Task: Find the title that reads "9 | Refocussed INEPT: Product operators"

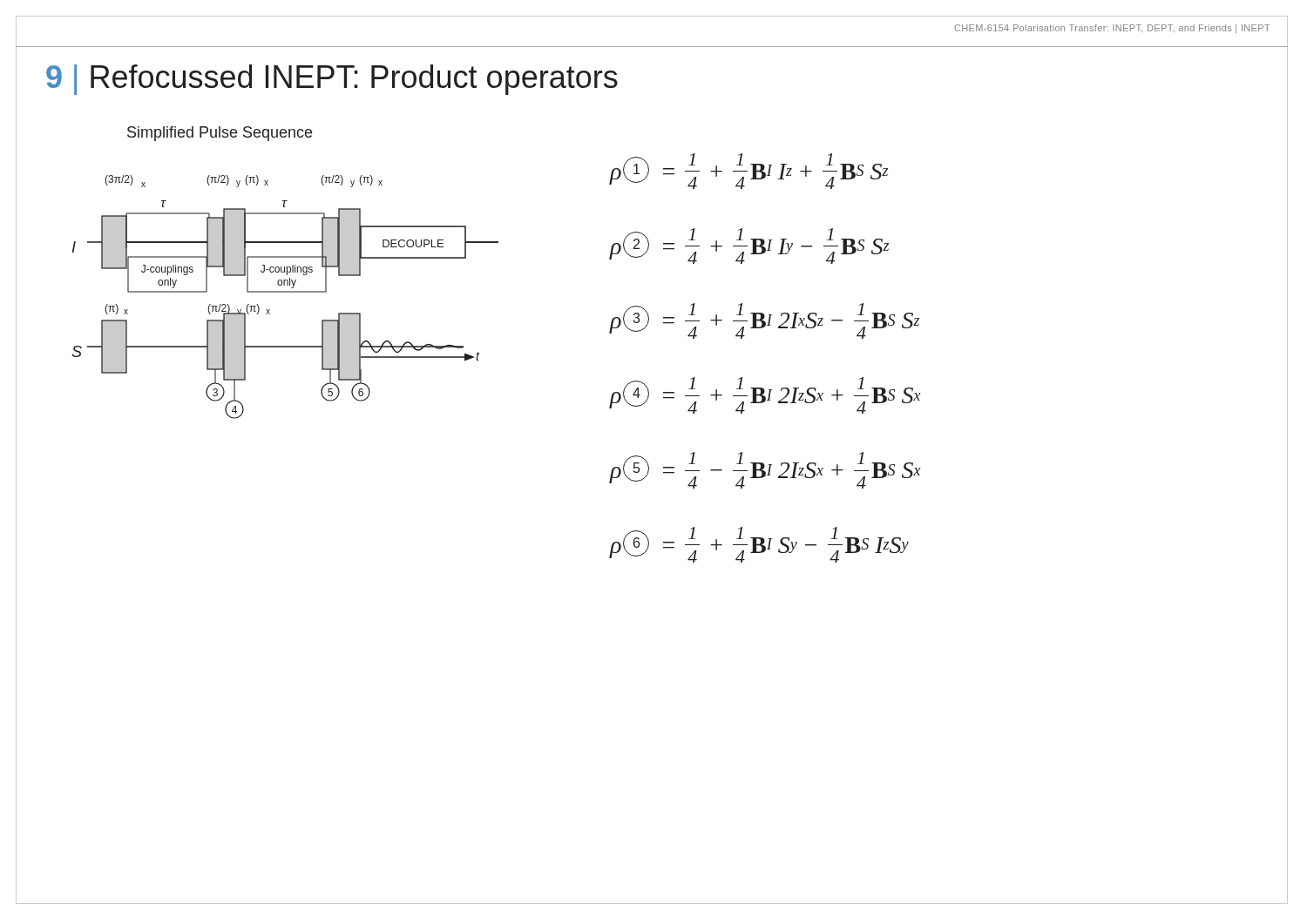Action: click(332, 77)
